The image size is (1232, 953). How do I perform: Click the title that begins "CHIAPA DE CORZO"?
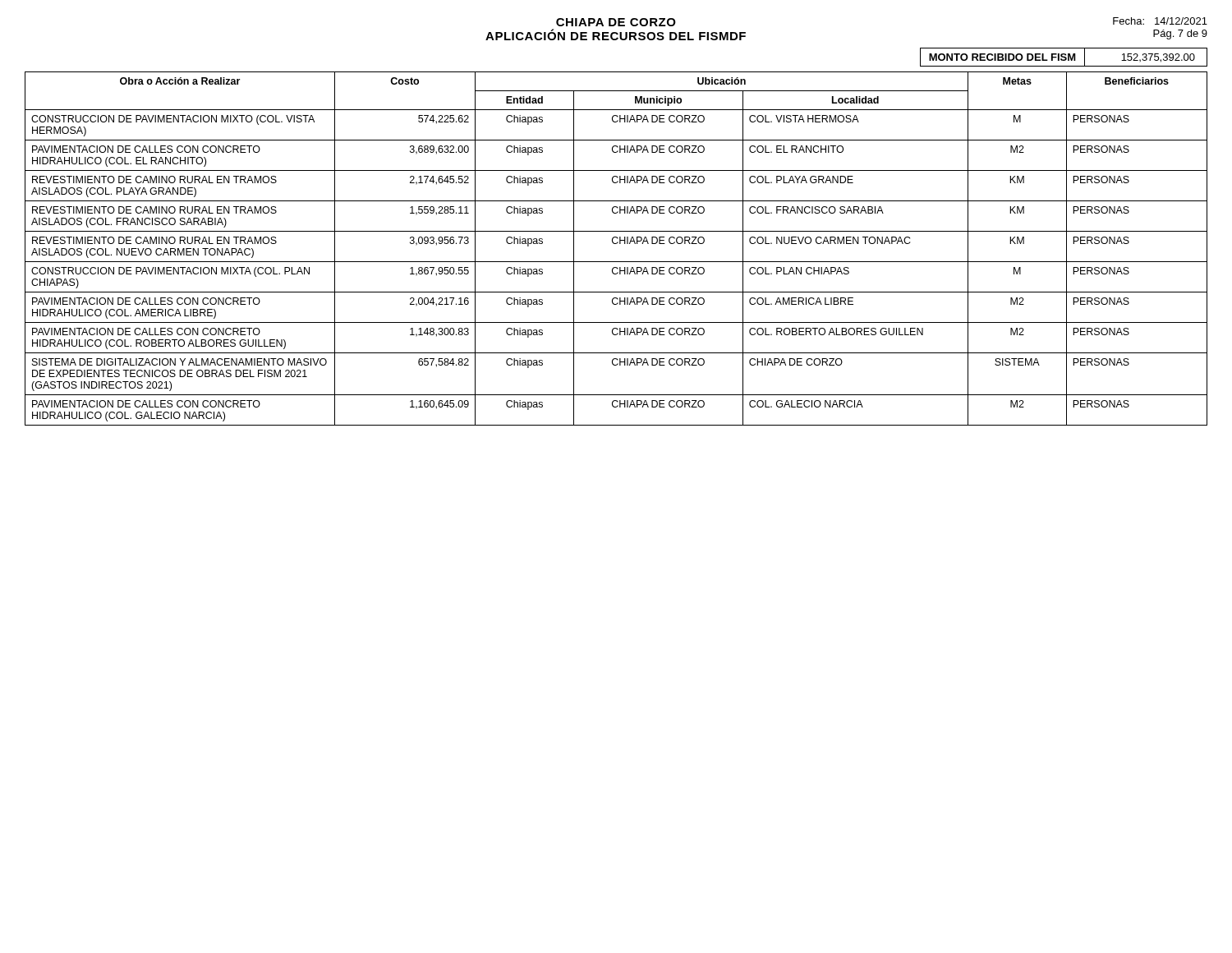[x=616, y=29]
